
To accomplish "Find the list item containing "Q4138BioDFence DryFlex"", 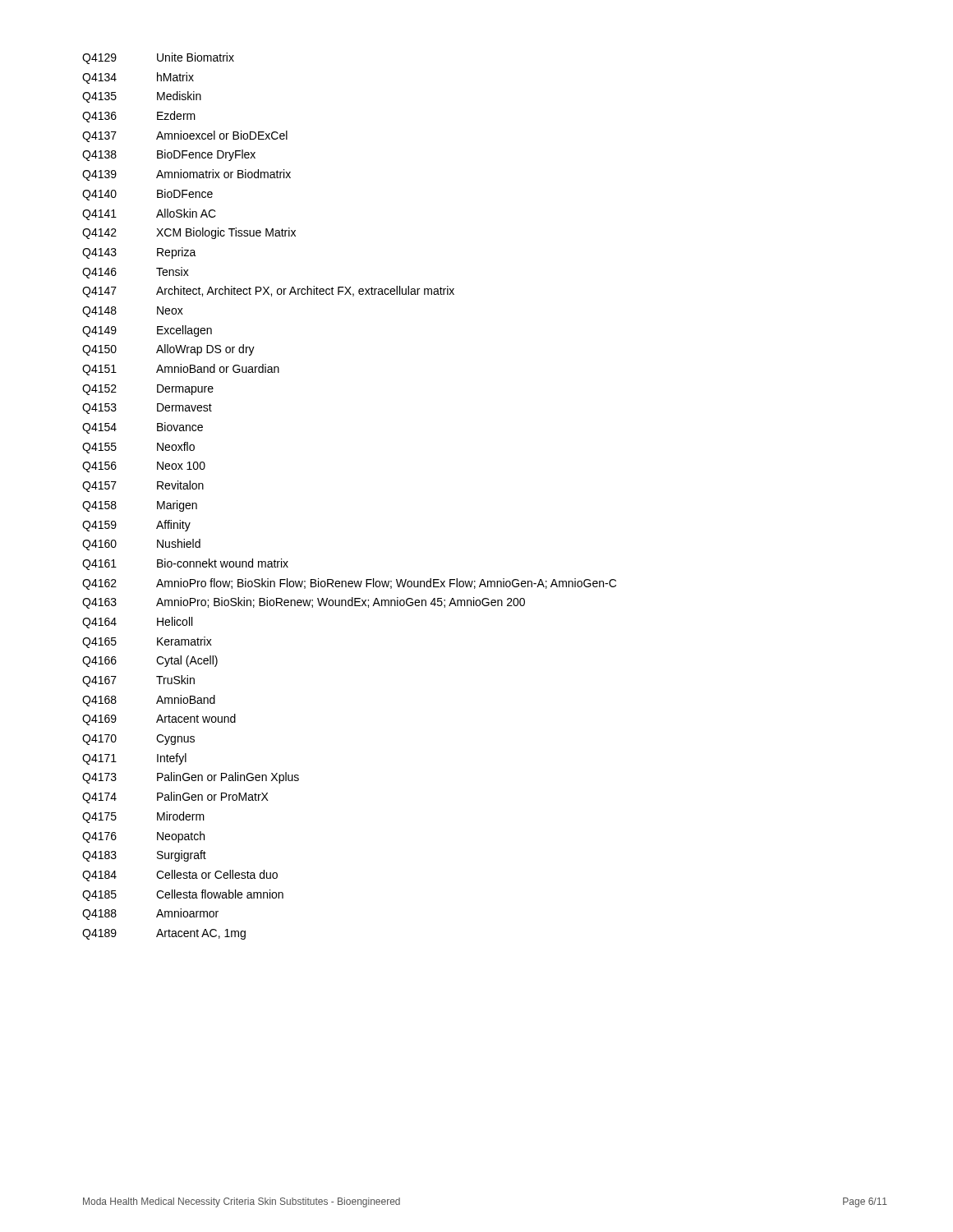I will (169, 155).
